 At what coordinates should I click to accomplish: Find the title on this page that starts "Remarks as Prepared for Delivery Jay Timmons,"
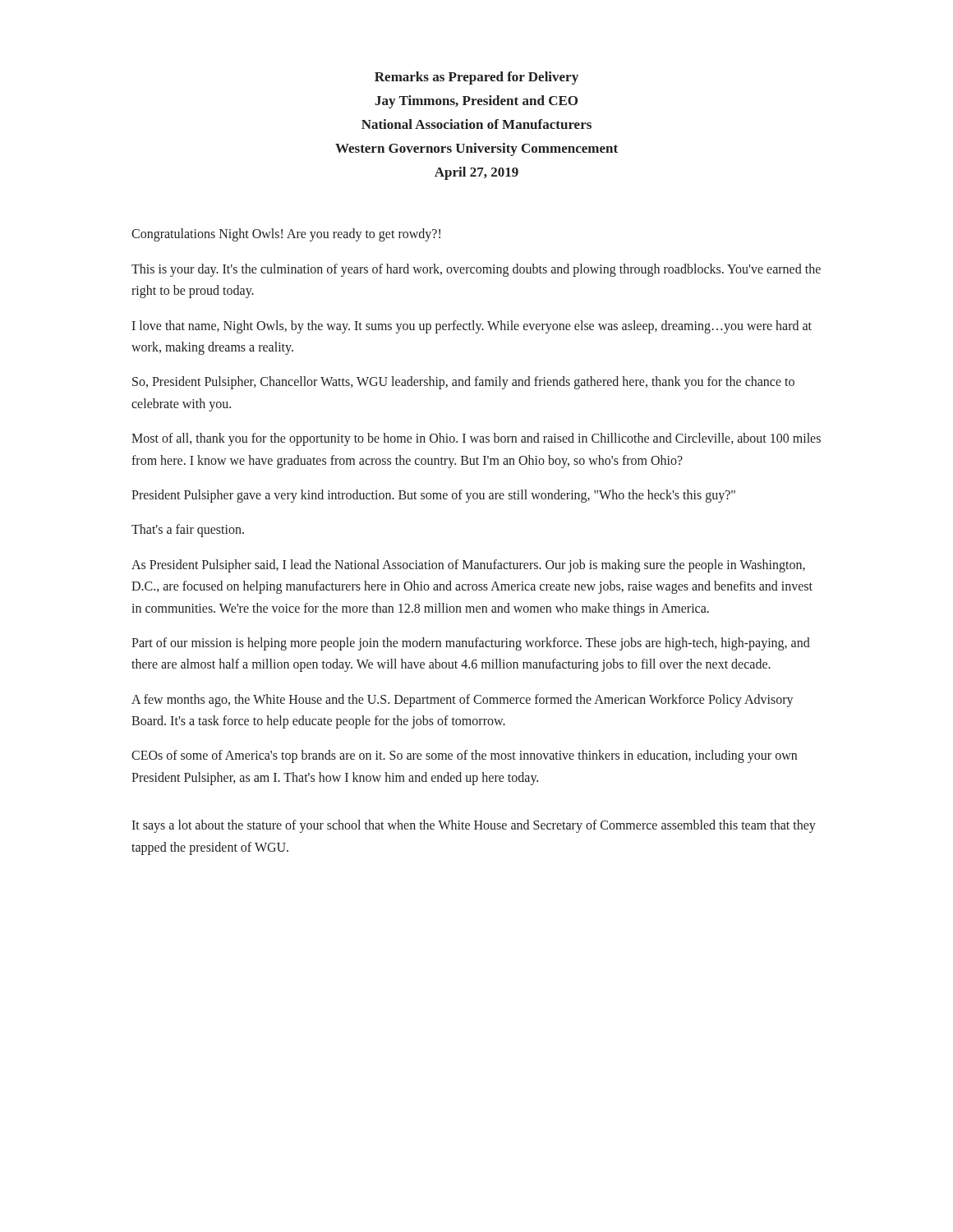click(476, 125)
